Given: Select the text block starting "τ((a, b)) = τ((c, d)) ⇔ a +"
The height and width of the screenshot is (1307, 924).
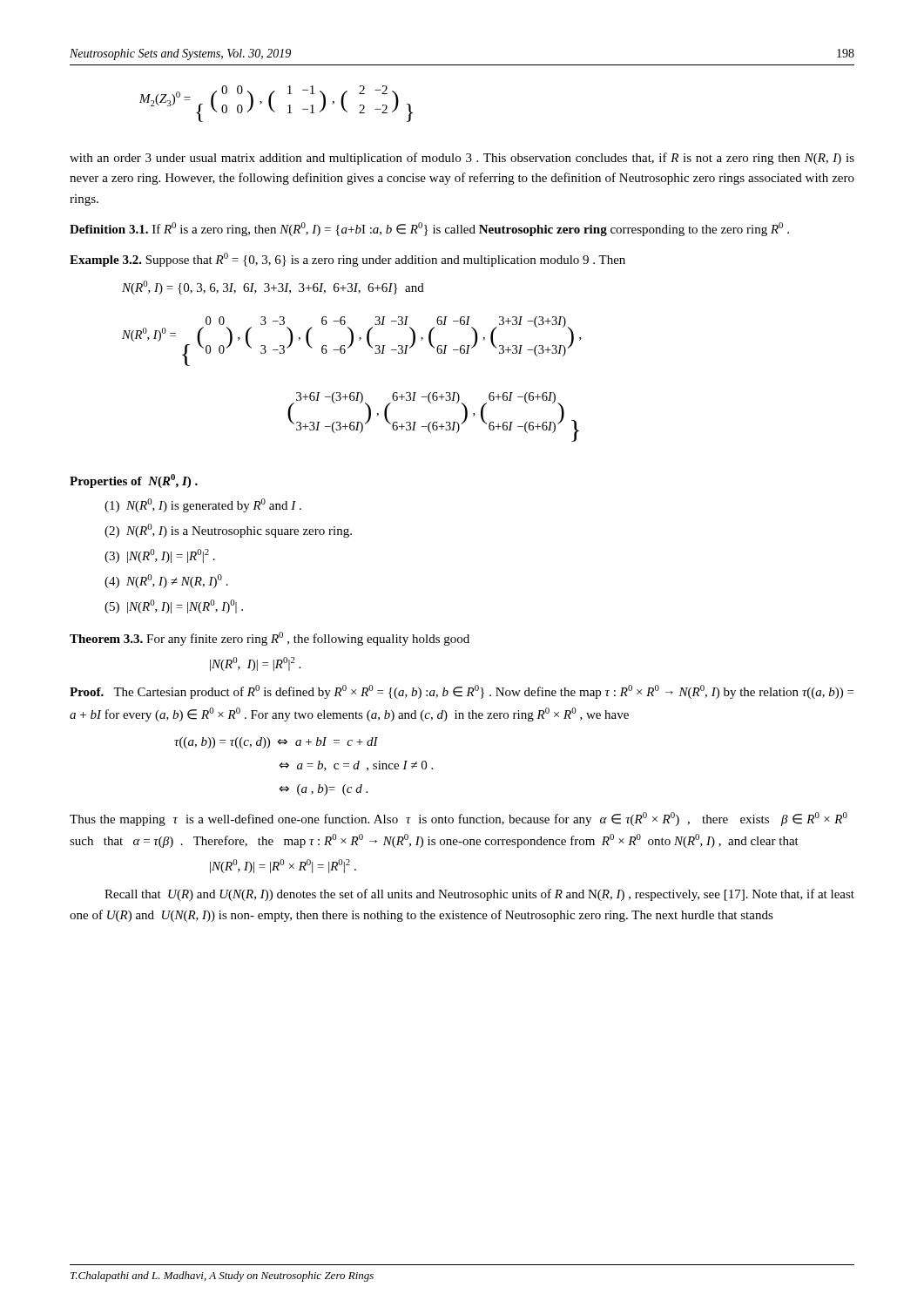Looking at the screenshot, I should tap(276, 743).
